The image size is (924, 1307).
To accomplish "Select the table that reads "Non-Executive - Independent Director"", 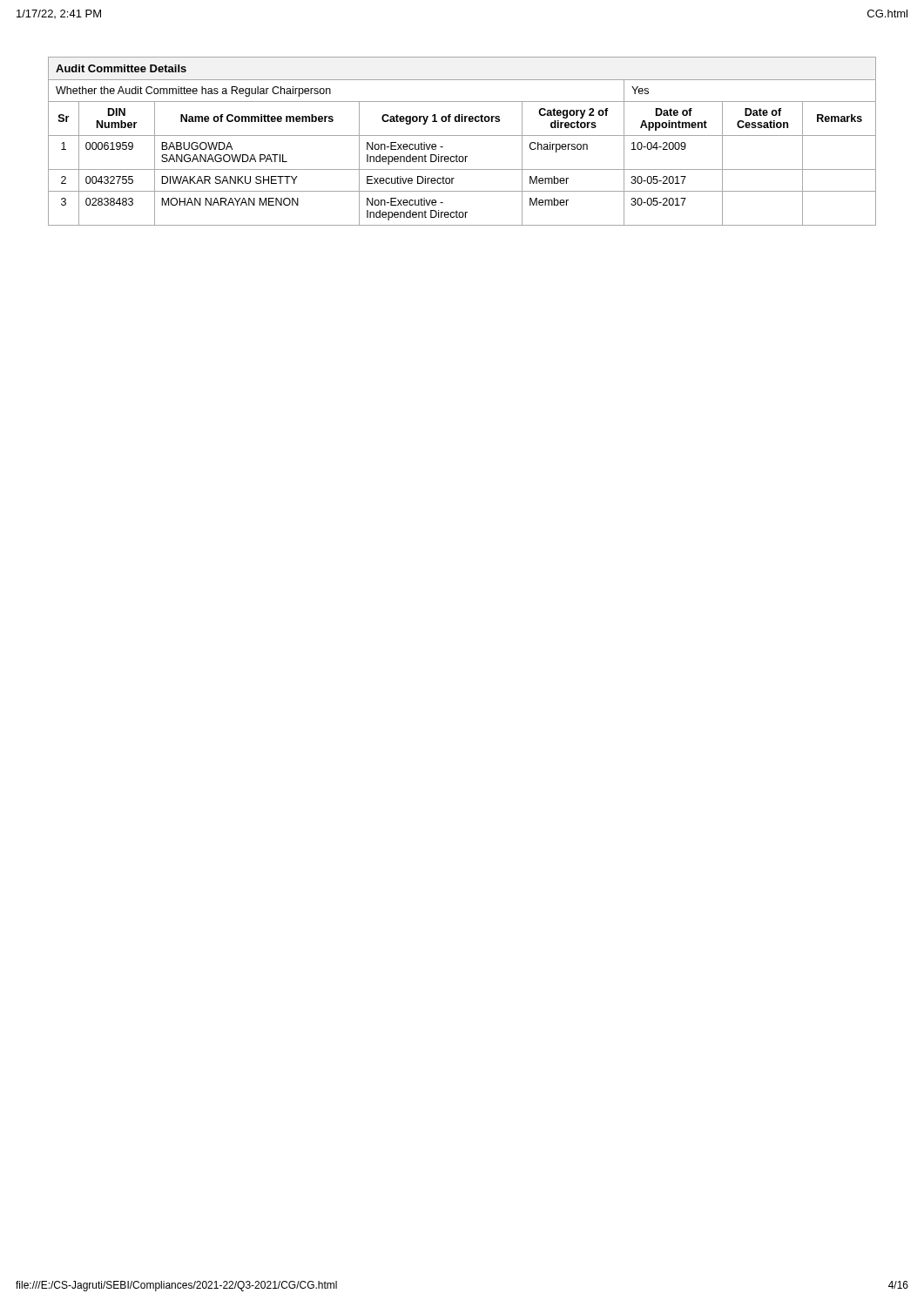I will click(462, 141).
